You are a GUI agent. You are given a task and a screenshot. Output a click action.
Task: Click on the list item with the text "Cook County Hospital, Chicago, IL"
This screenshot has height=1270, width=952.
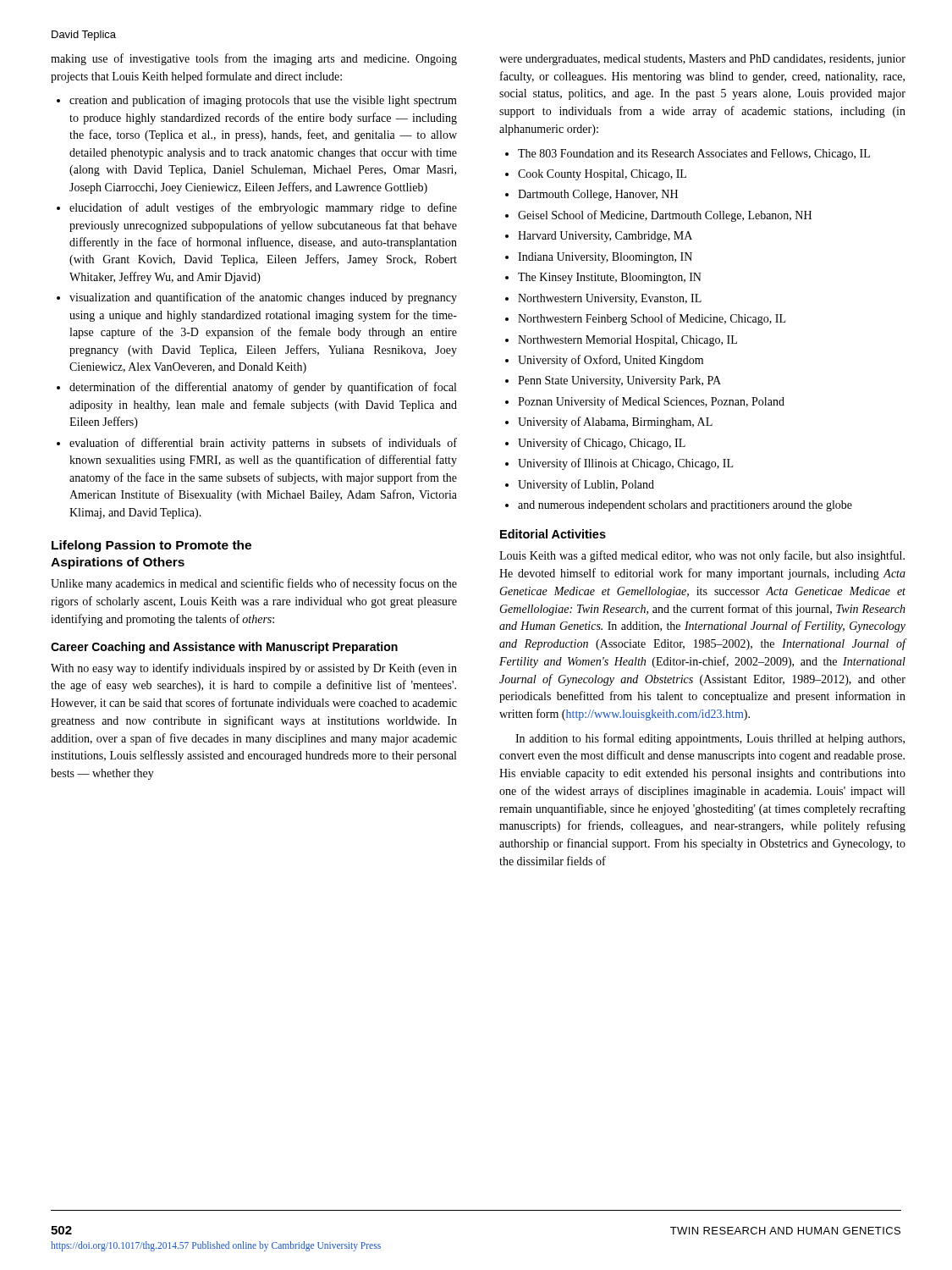[602, 174]
